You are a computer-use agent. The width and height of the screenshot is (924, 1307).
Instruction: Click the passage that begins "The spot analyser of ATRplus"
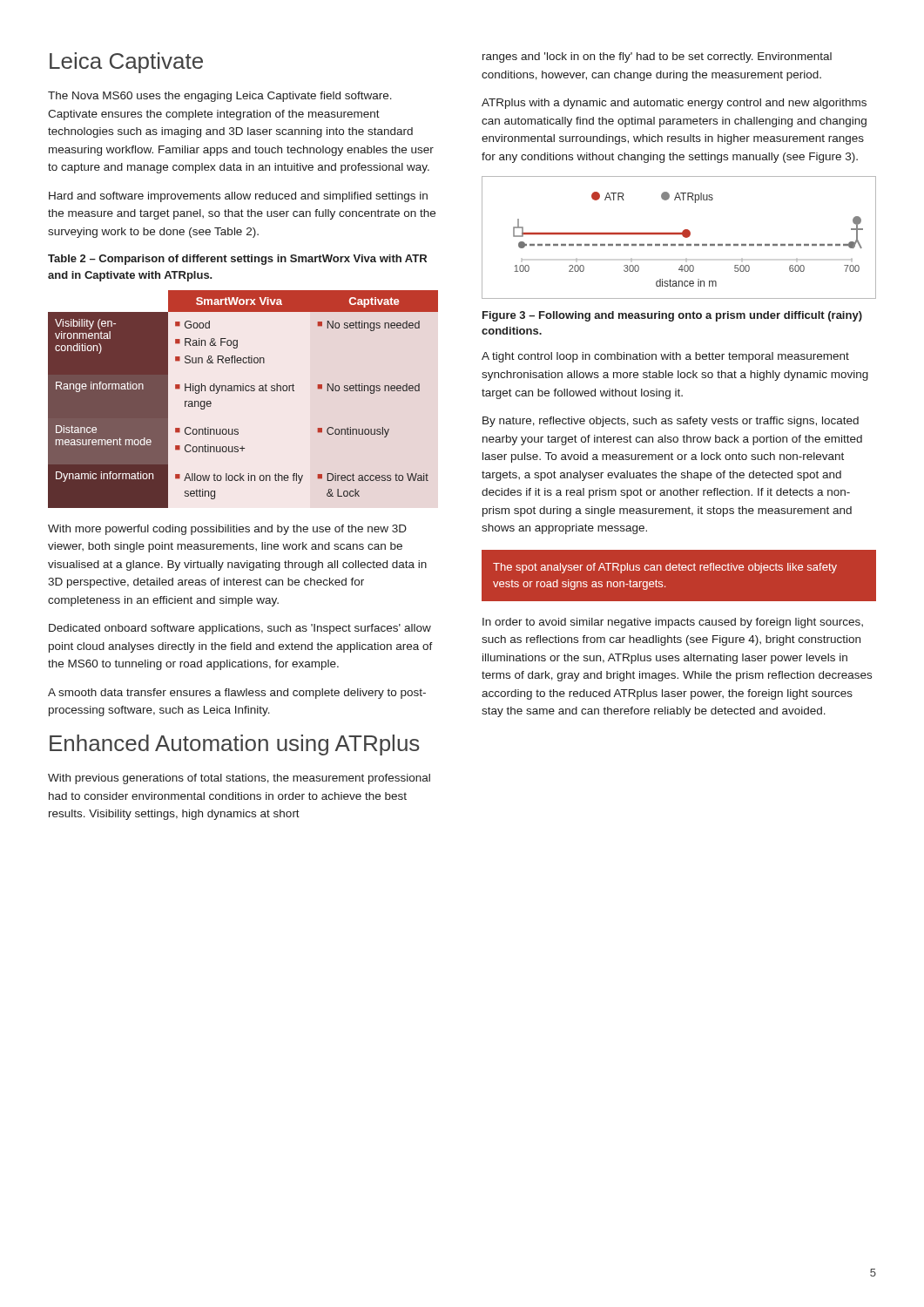pyautogui.click(x=679, y=575)
